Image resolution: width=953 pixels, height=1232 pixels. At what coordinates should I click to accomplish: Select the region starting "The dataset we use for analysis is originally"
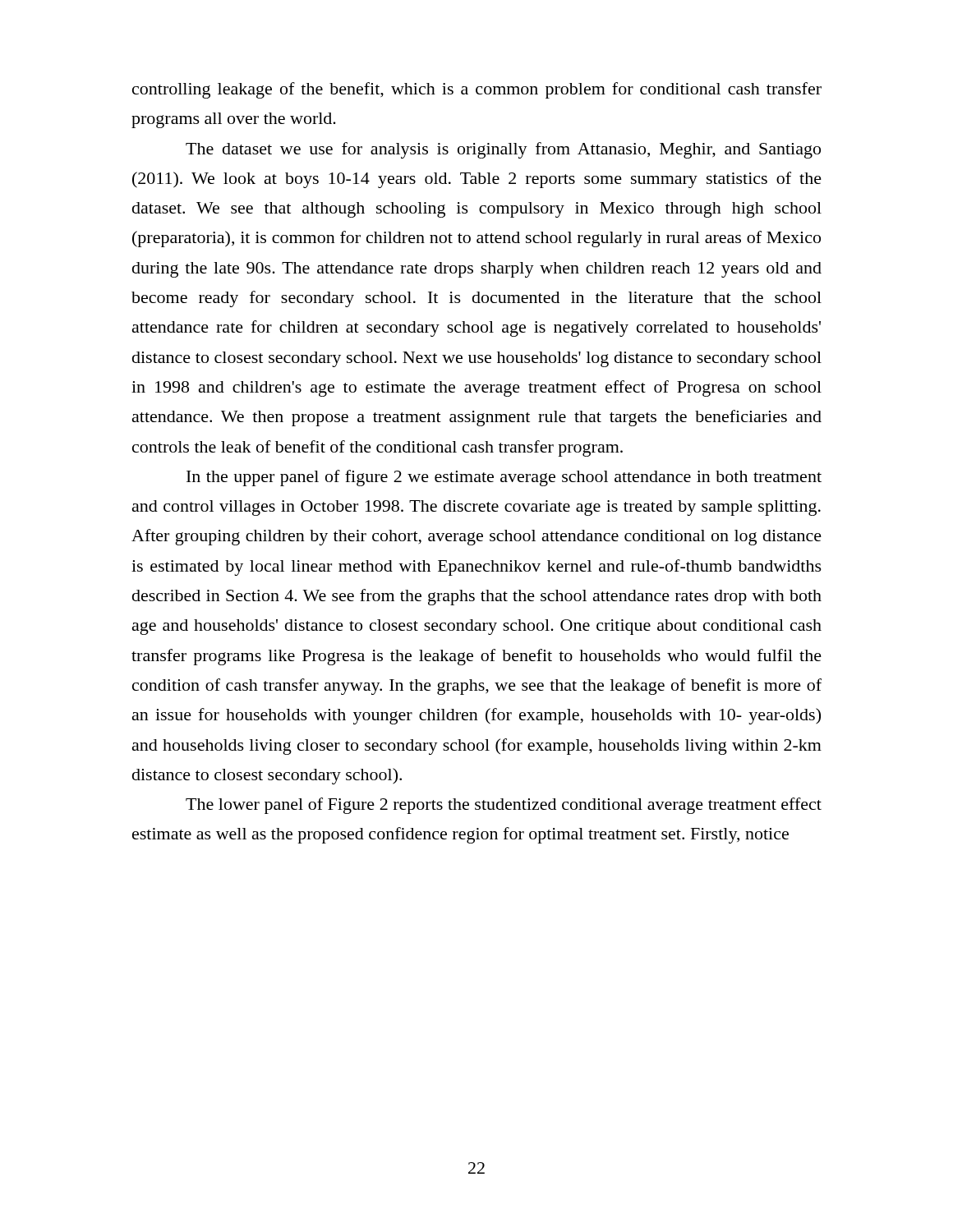point(476,297)
